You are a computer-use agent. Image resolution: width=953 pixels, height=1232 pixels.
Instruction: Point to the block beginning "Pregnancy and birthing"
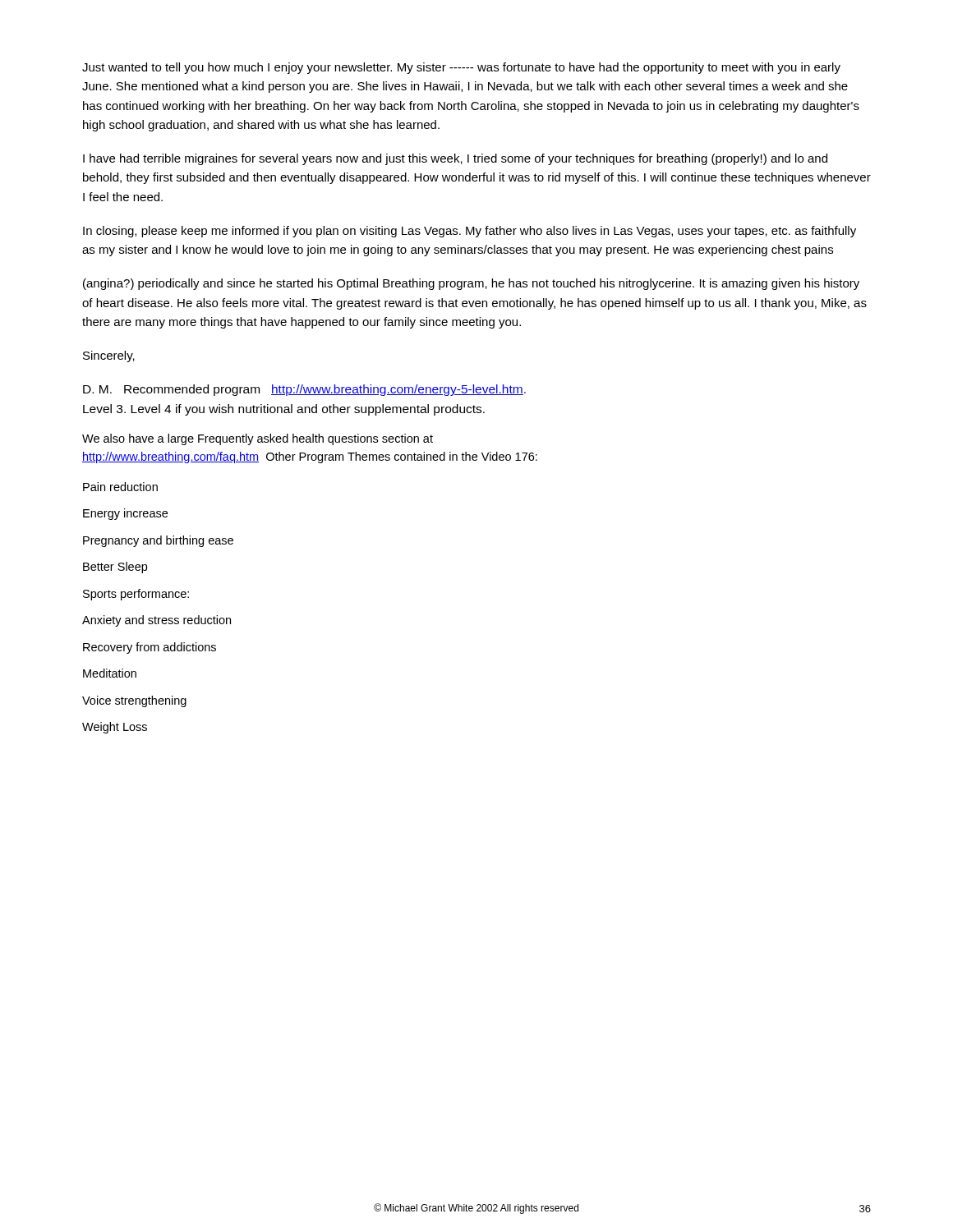tap(158, 540)
